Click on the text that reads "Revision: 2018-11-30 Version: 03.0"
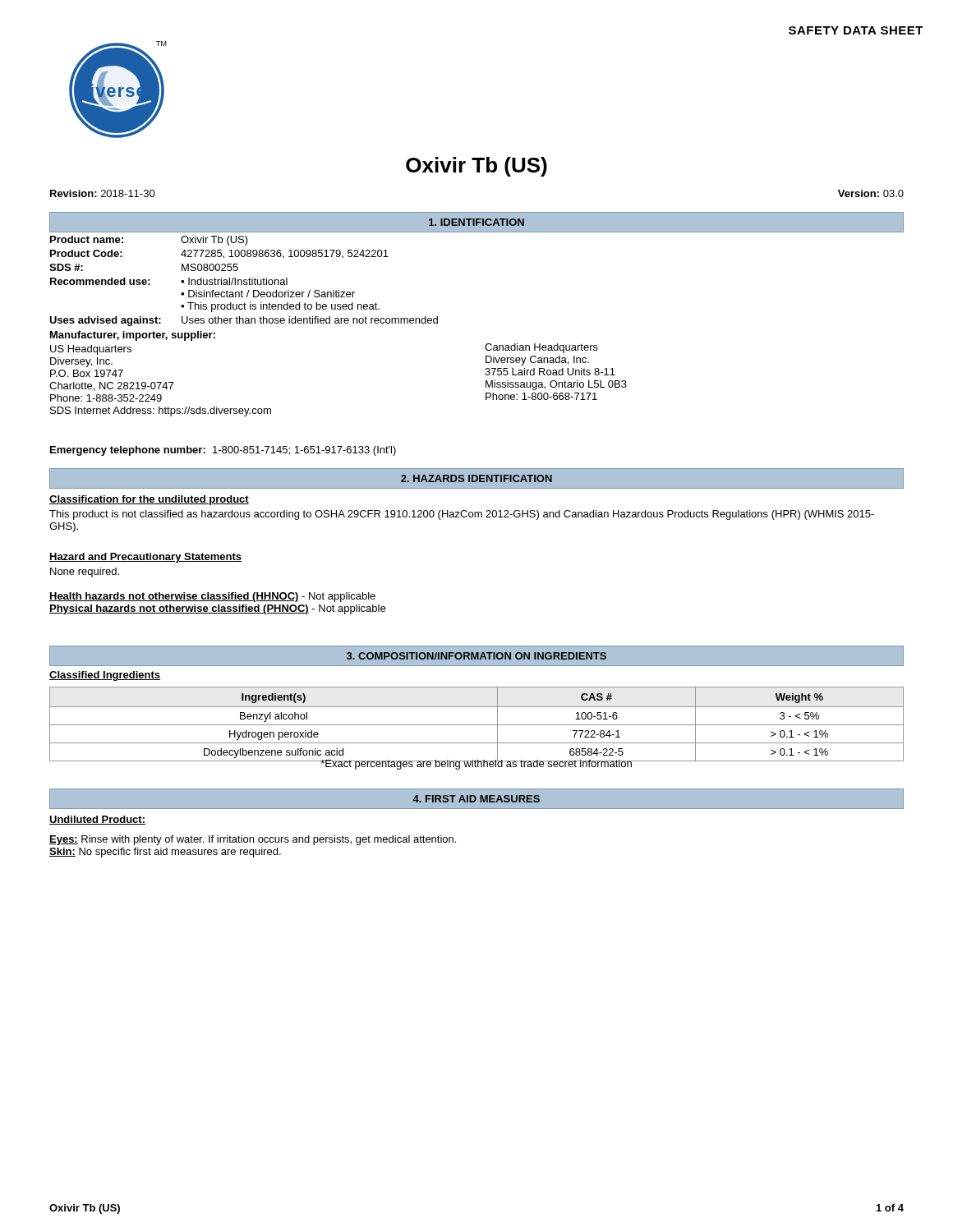 106,193
